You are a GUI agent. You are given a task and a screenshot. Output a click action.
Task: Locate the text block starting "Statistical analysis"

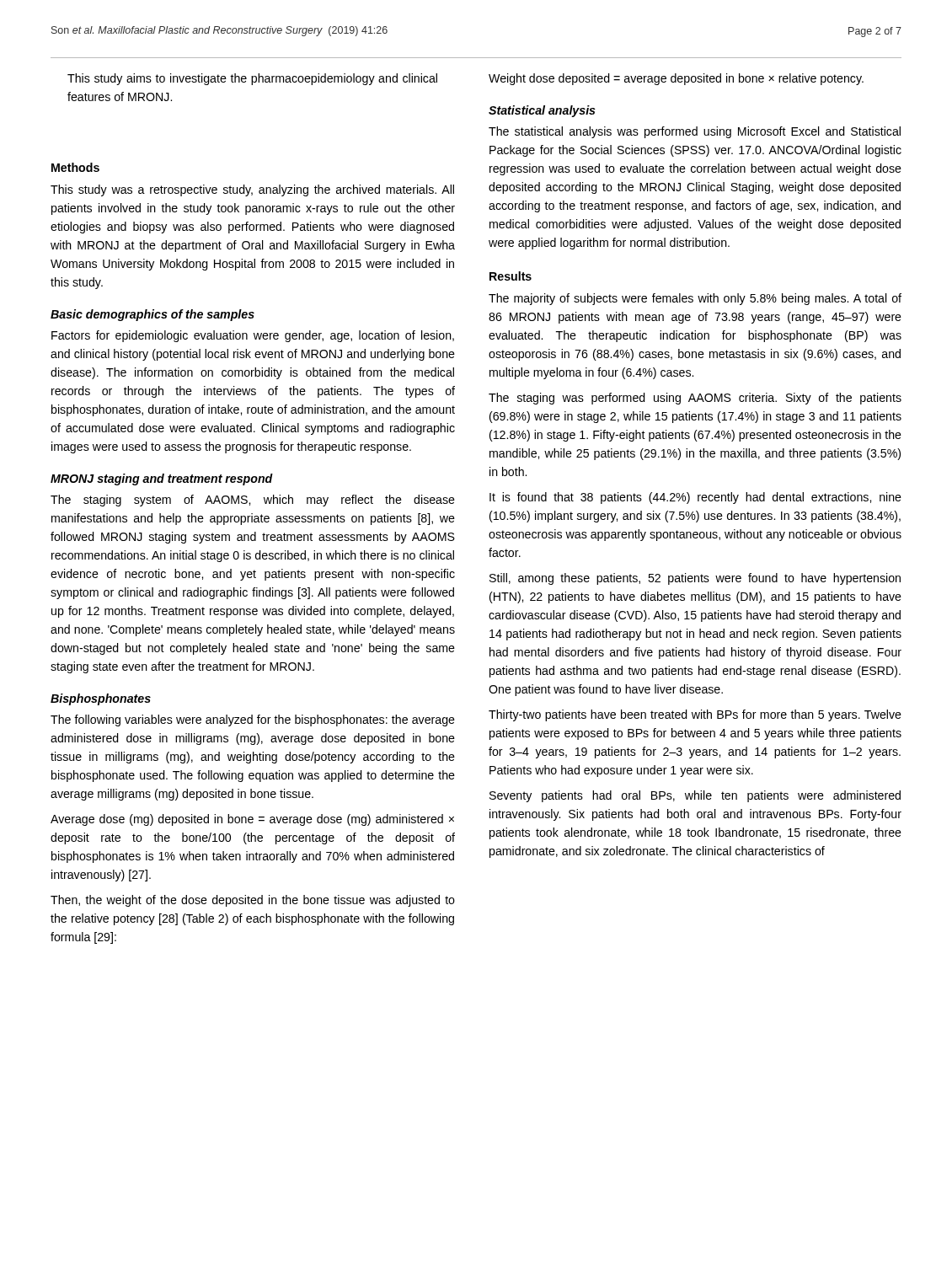tap(542, 110)
